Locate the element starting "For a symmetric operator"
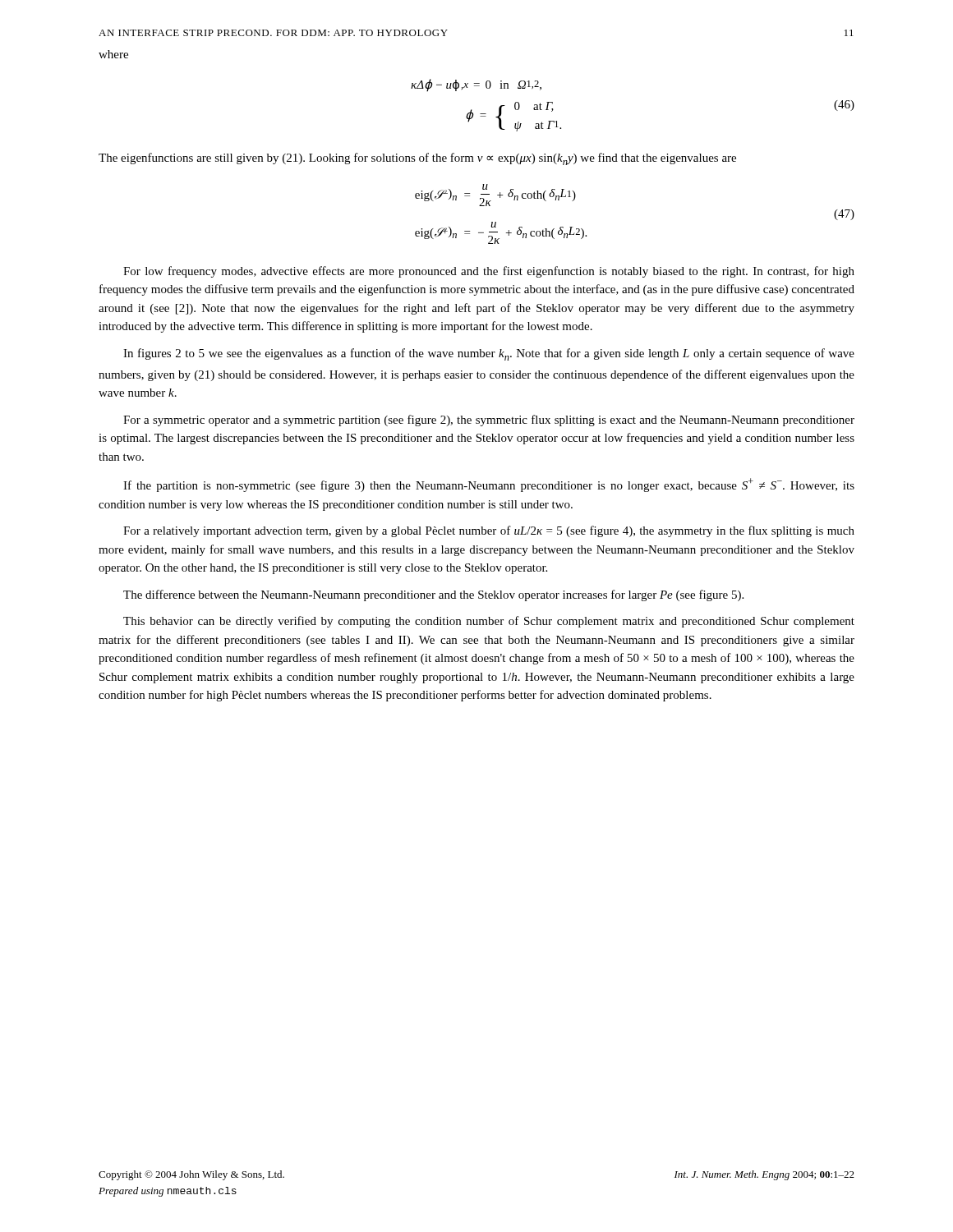Image resolution: width=953 pixels, height=1232 pixels. tap(476, 438)
